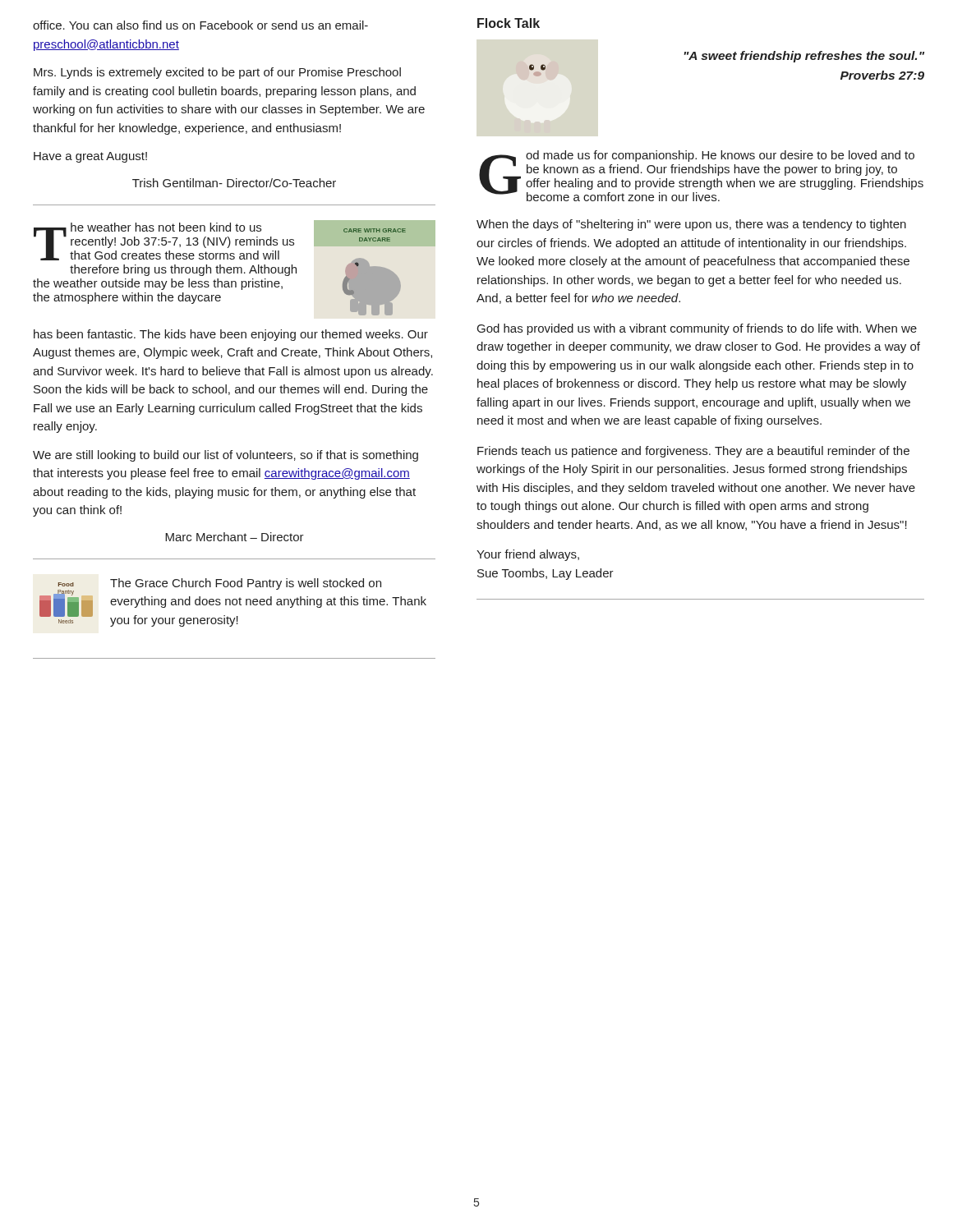The width and height of the screenshot is (953, 1232).
Task: Select the text block that reads "Your friend always,Sue"
Action: point(528,555)
